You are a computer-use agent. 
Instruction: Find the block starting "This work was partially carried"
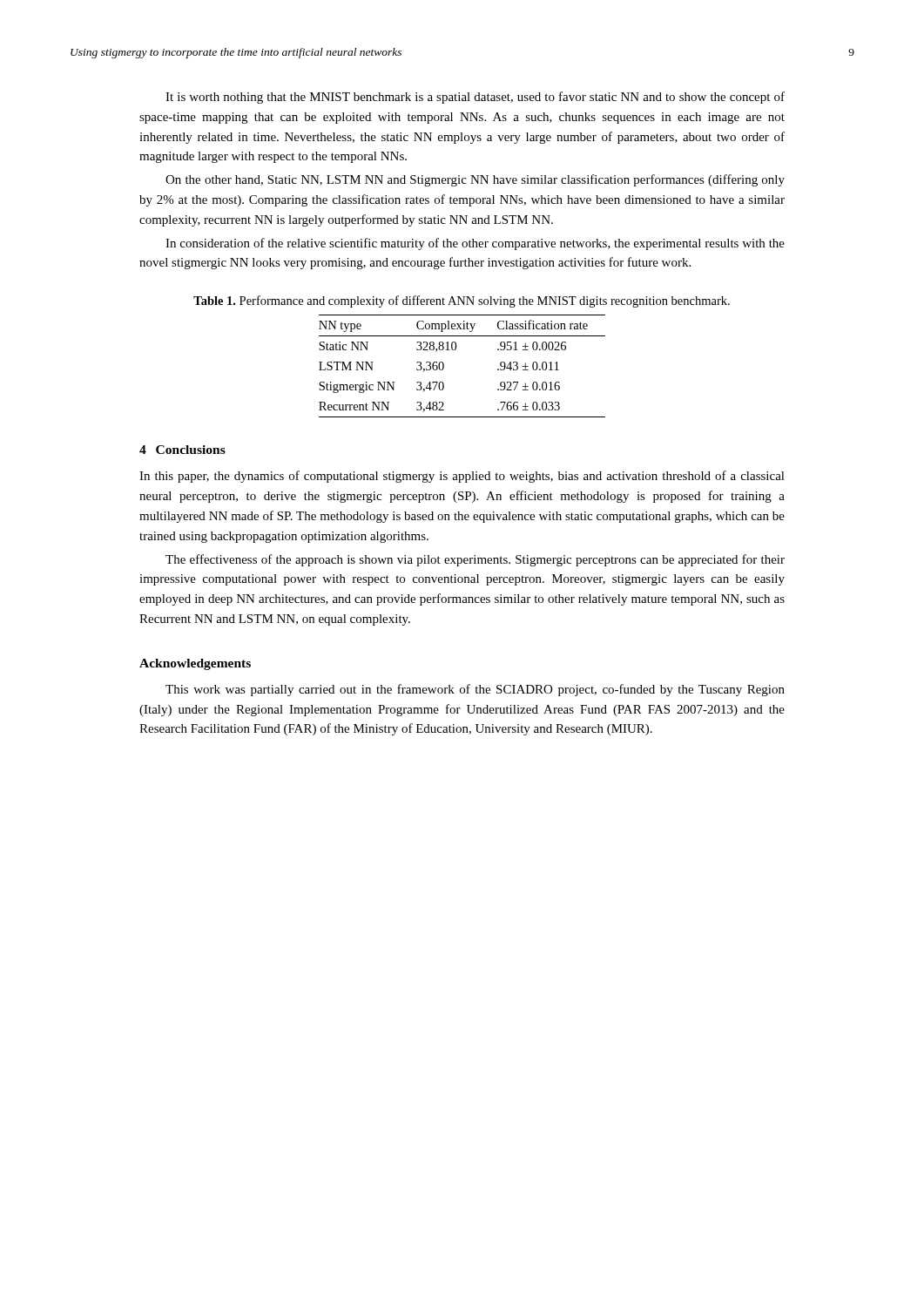462,709
